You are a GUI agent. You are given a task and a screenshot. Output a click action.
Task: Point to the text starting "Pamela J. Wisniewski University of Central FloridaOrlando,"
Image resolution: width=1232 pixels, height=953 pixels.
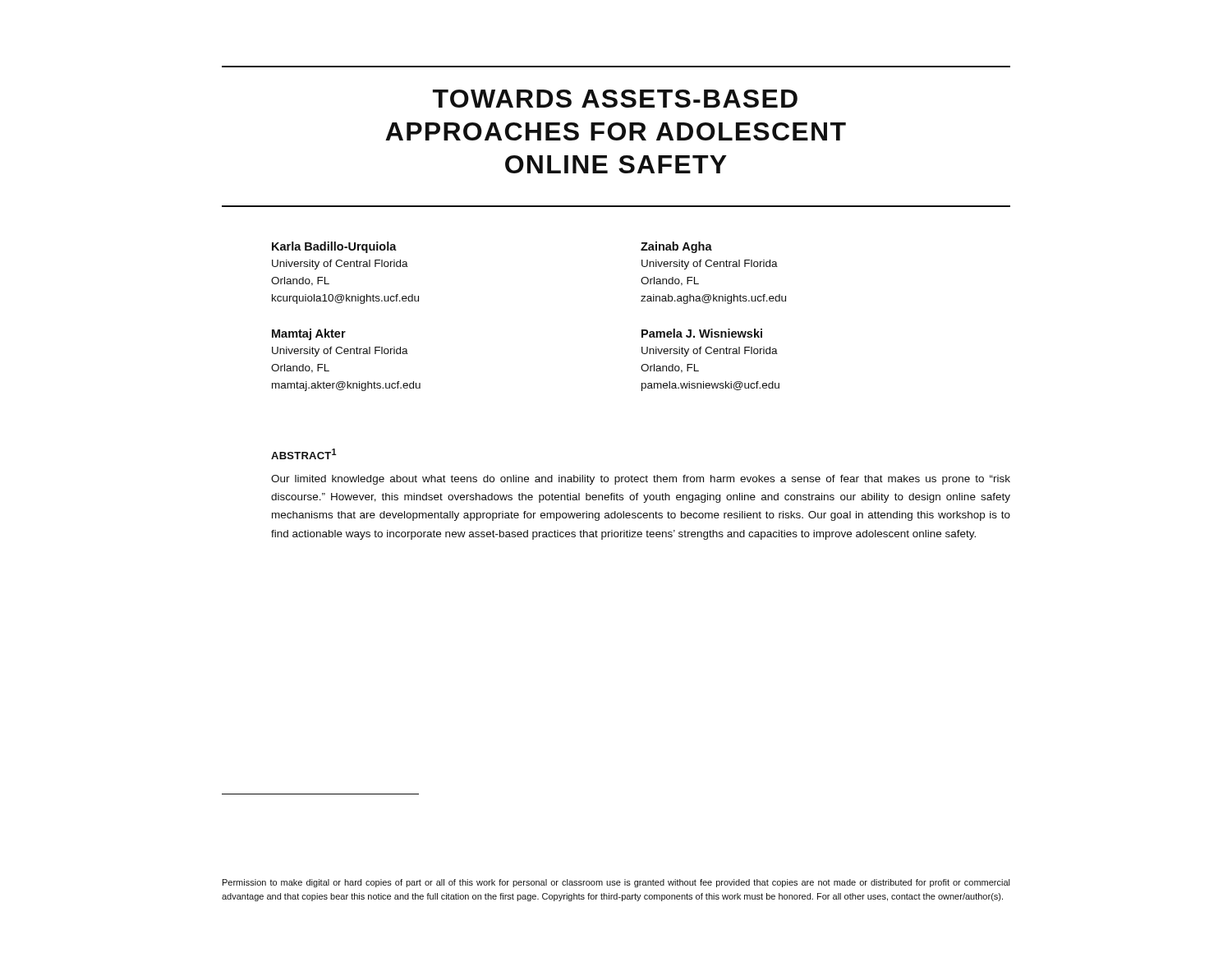[702, 333]
